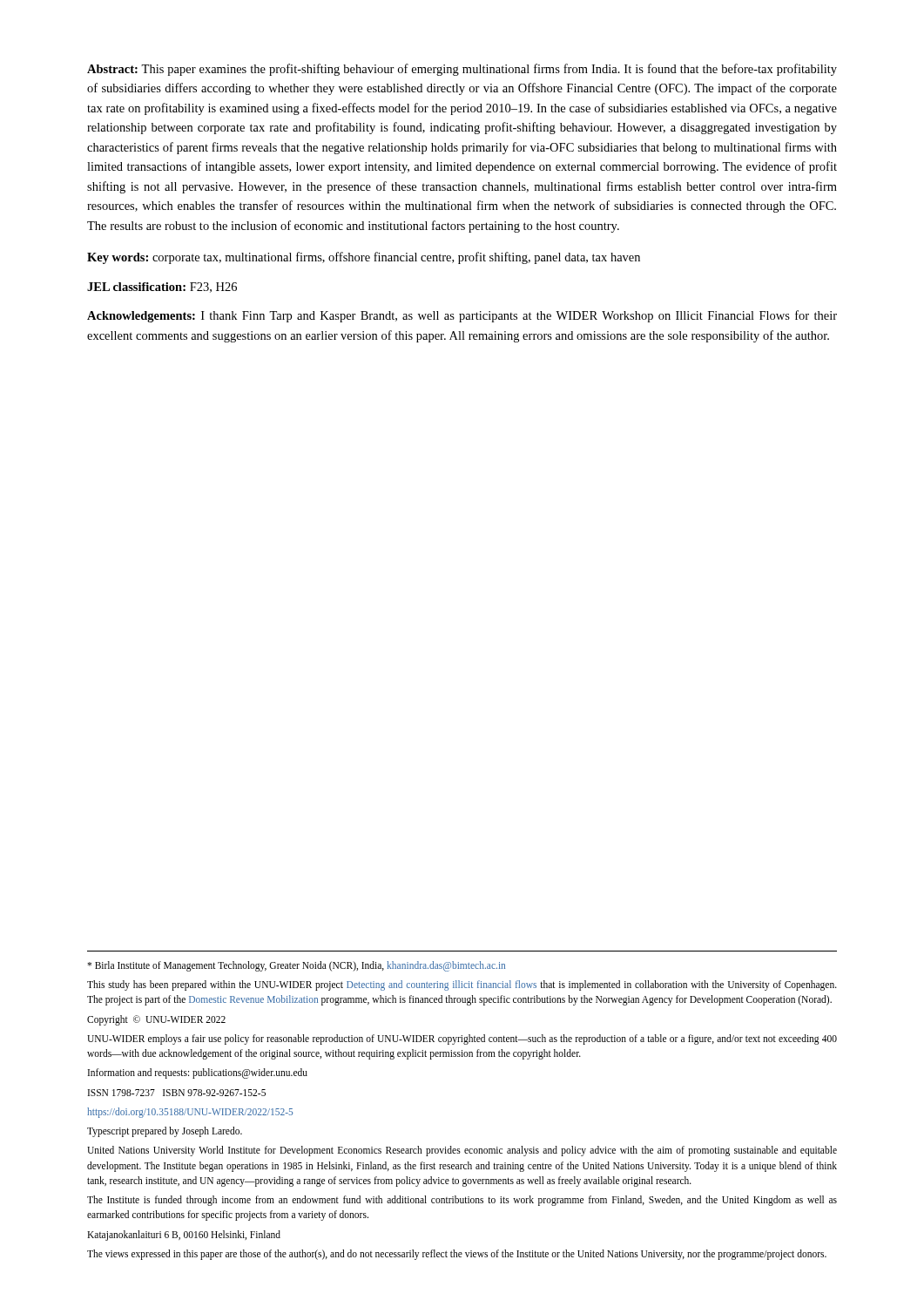Locate the block of text that opens with "Abstract: This paper examines the"

[462, 147]
